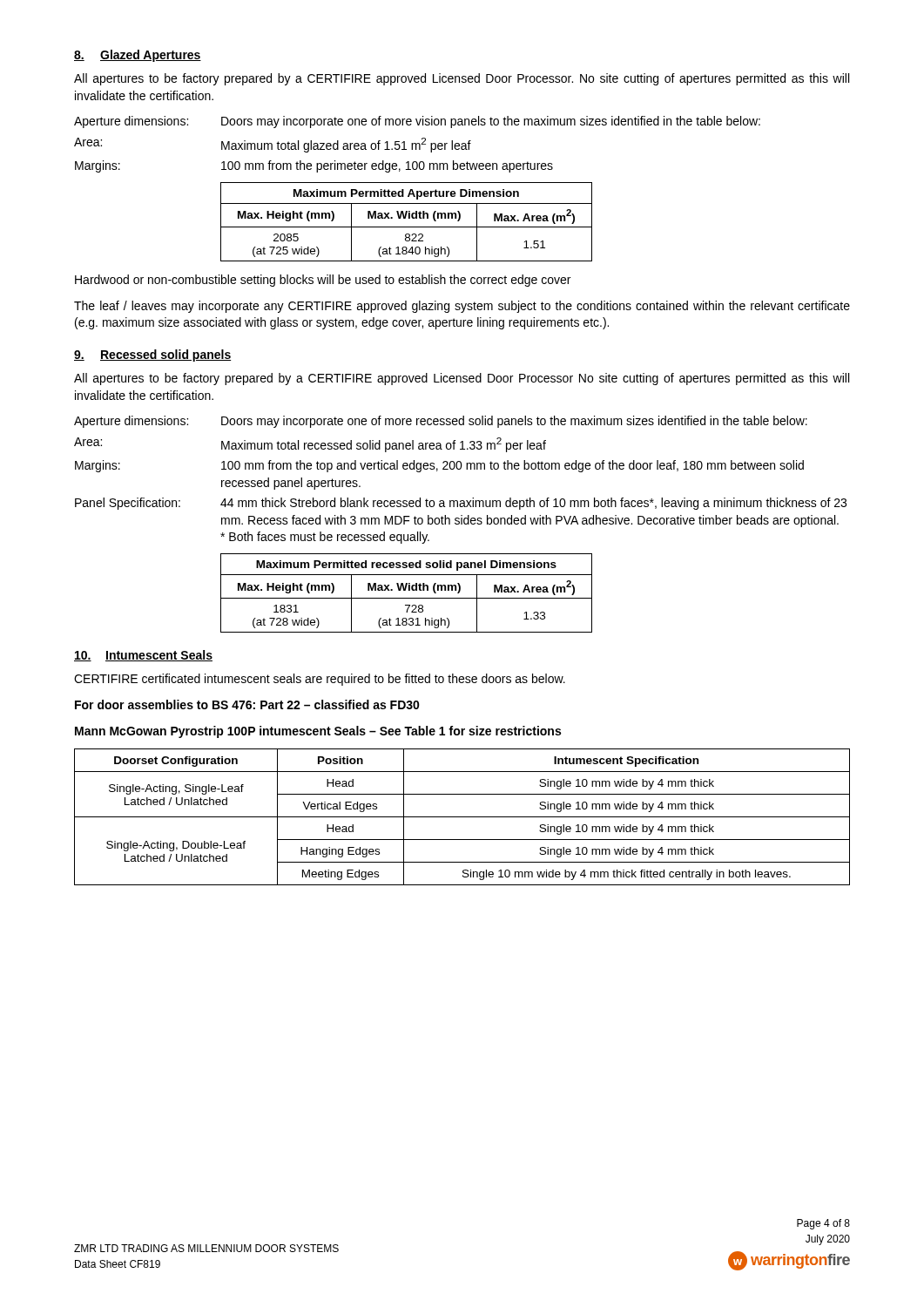The image size is (924, 1307).
Task: Where is the passage that starts "Mann McGowan Pyrostrip 100P intumescent"?
Action: coord(462,731)
